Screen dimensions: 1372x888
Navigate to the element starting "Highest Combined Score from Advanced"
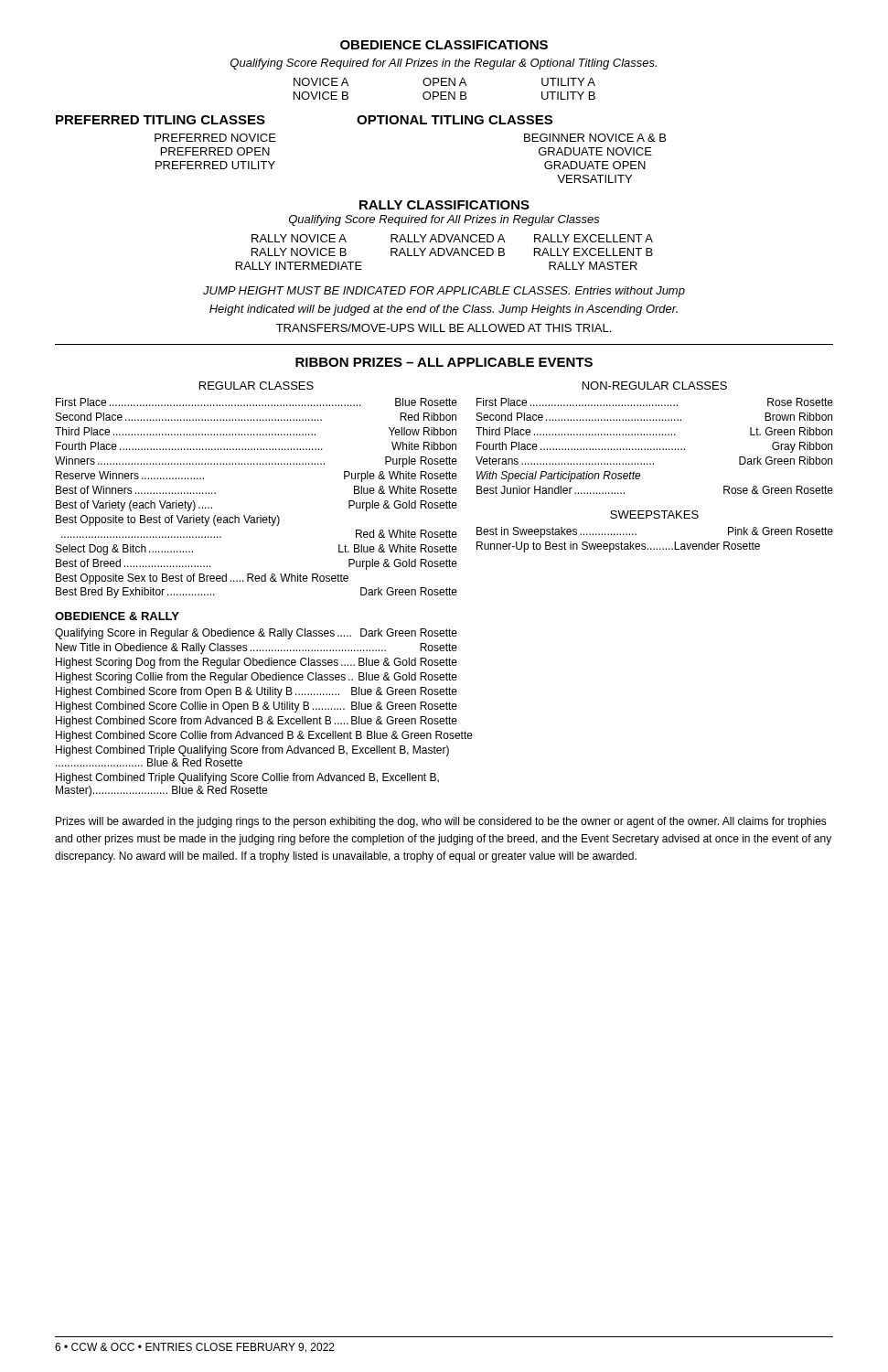[x=256, y=721]
